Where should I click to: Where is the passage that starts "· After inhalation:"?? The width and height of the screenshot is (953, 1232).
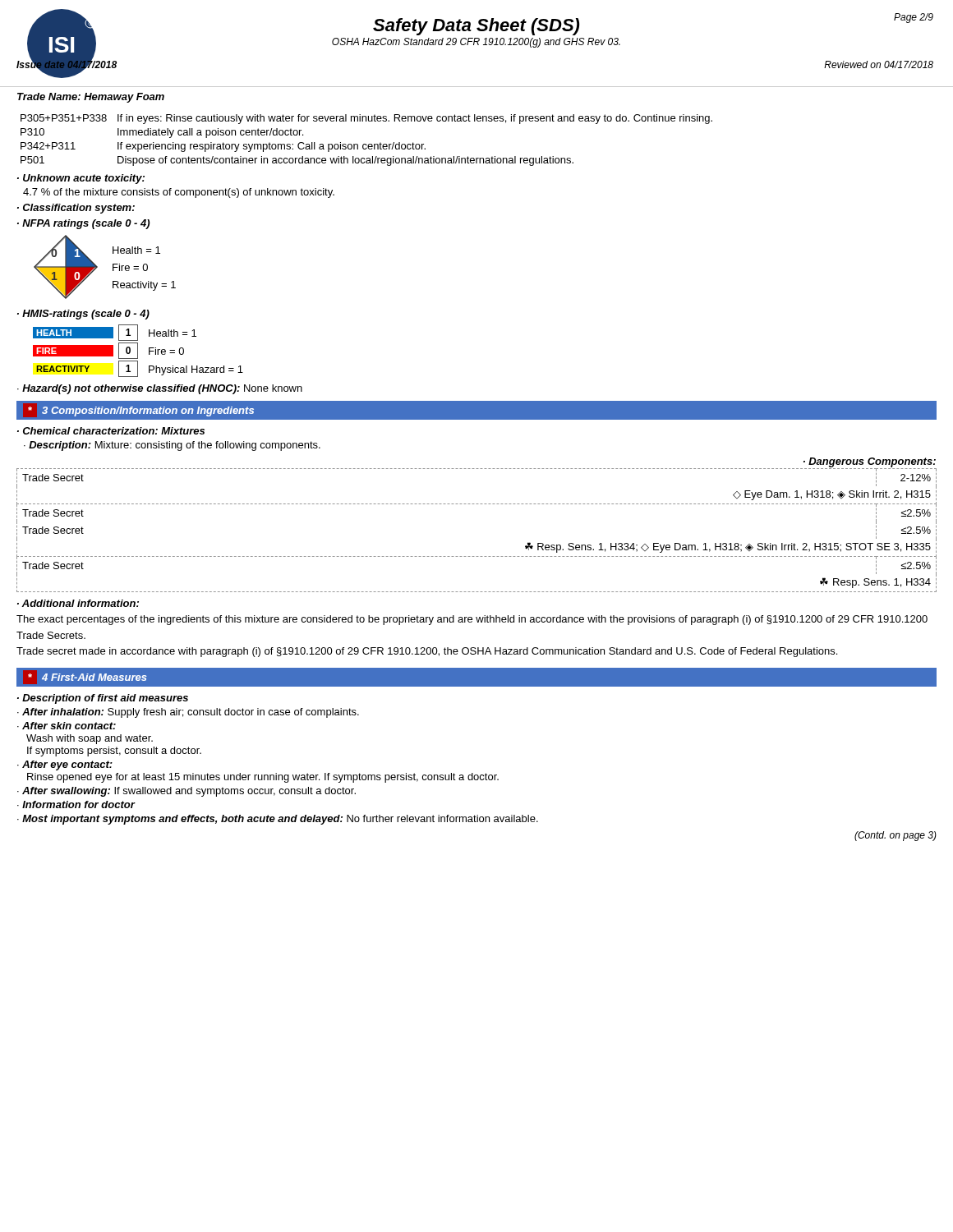point(188,711)
